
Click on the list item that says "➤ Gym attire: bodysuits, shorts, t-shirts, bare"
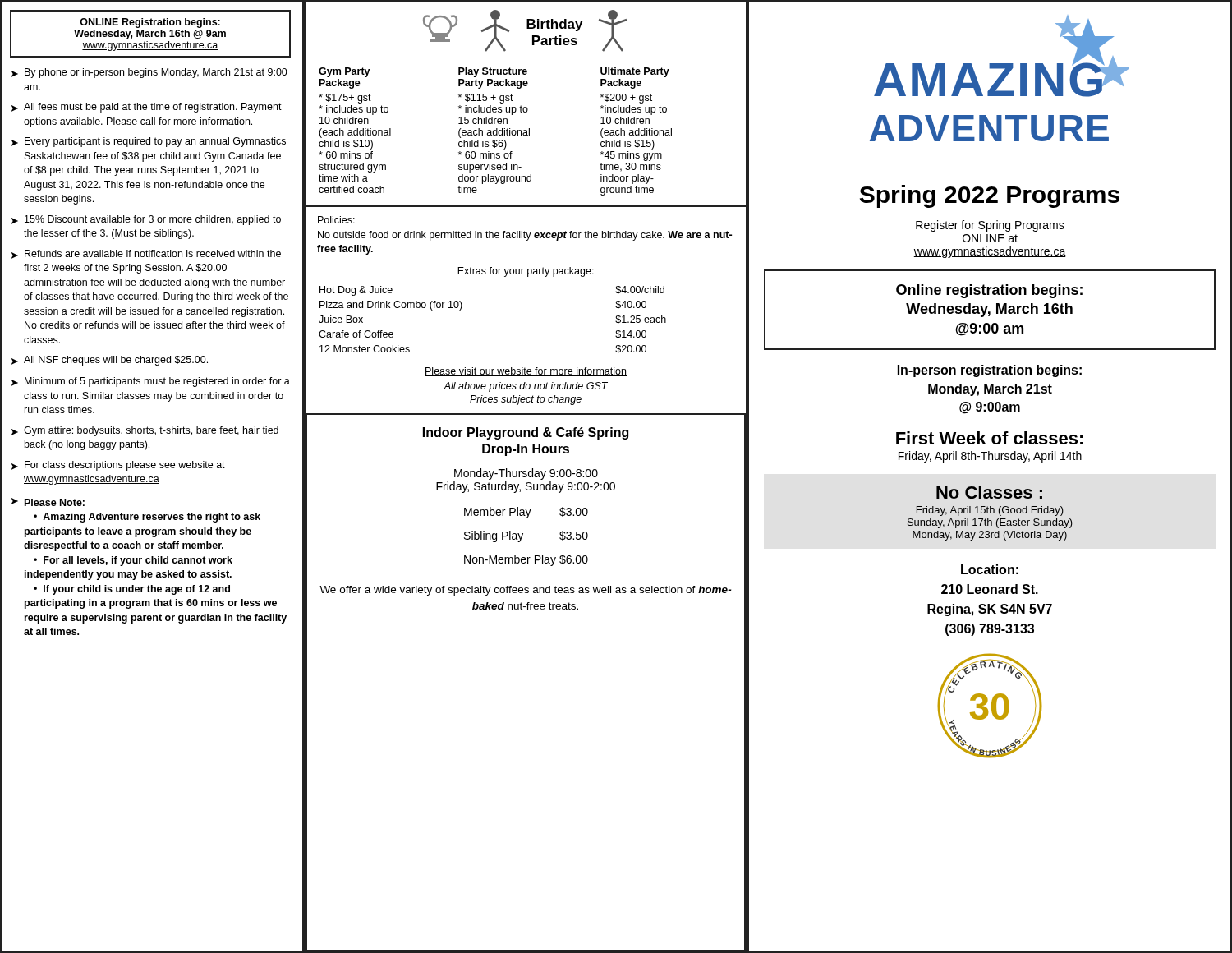[x=150, y=438]
